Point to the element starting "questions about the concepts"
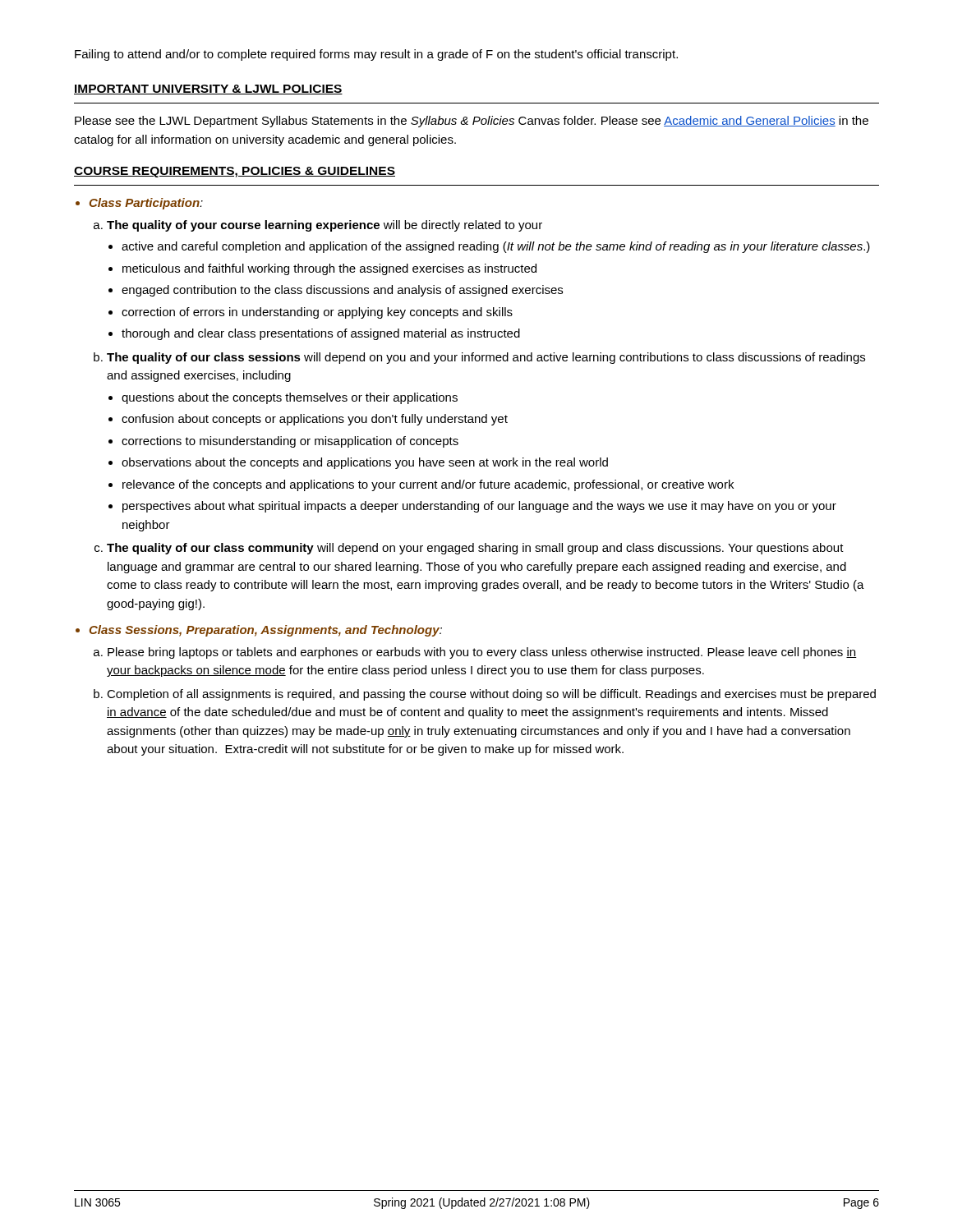953x1232 pixels. (x=290, y=397)
